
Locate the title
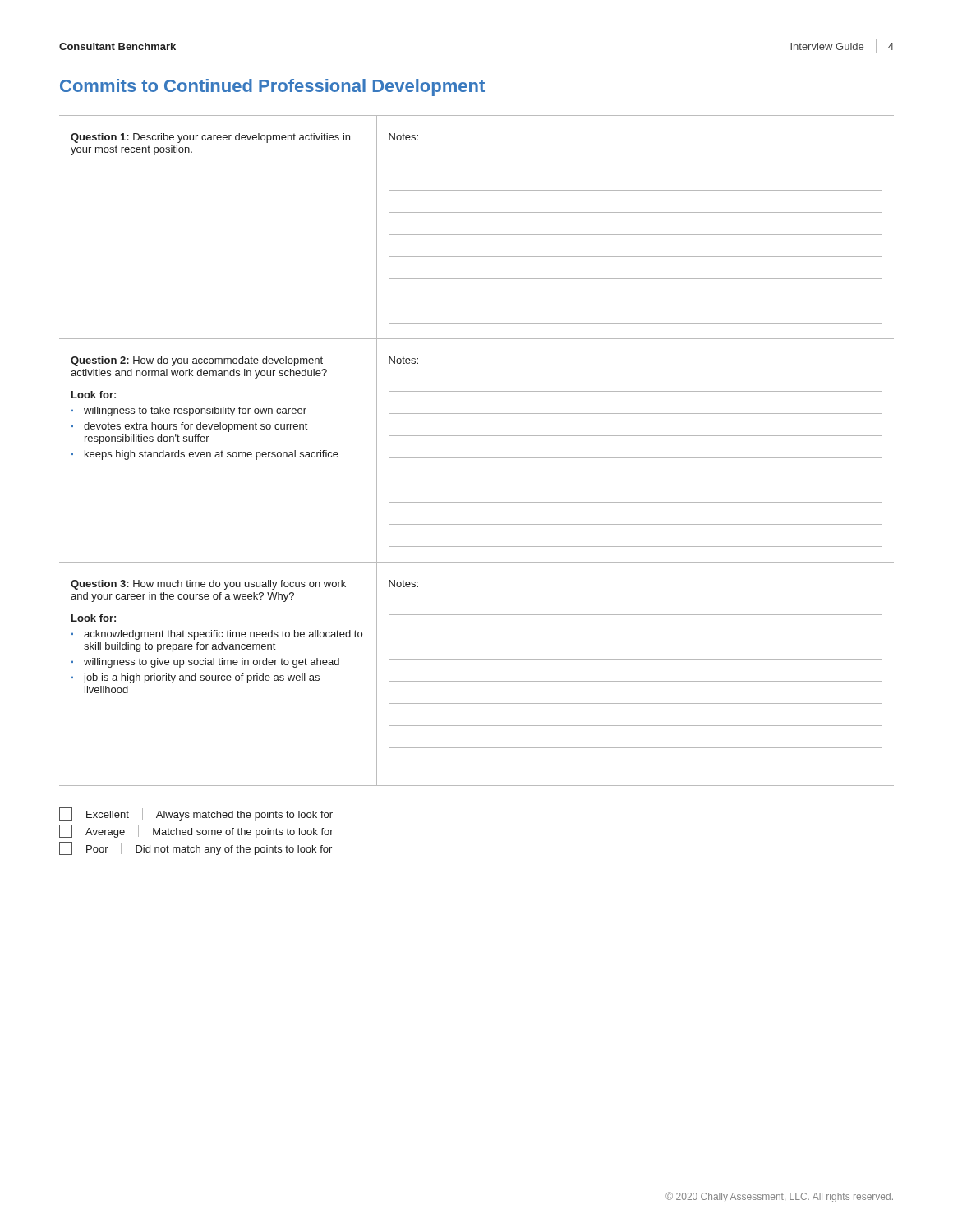click(x=272, y=86)
